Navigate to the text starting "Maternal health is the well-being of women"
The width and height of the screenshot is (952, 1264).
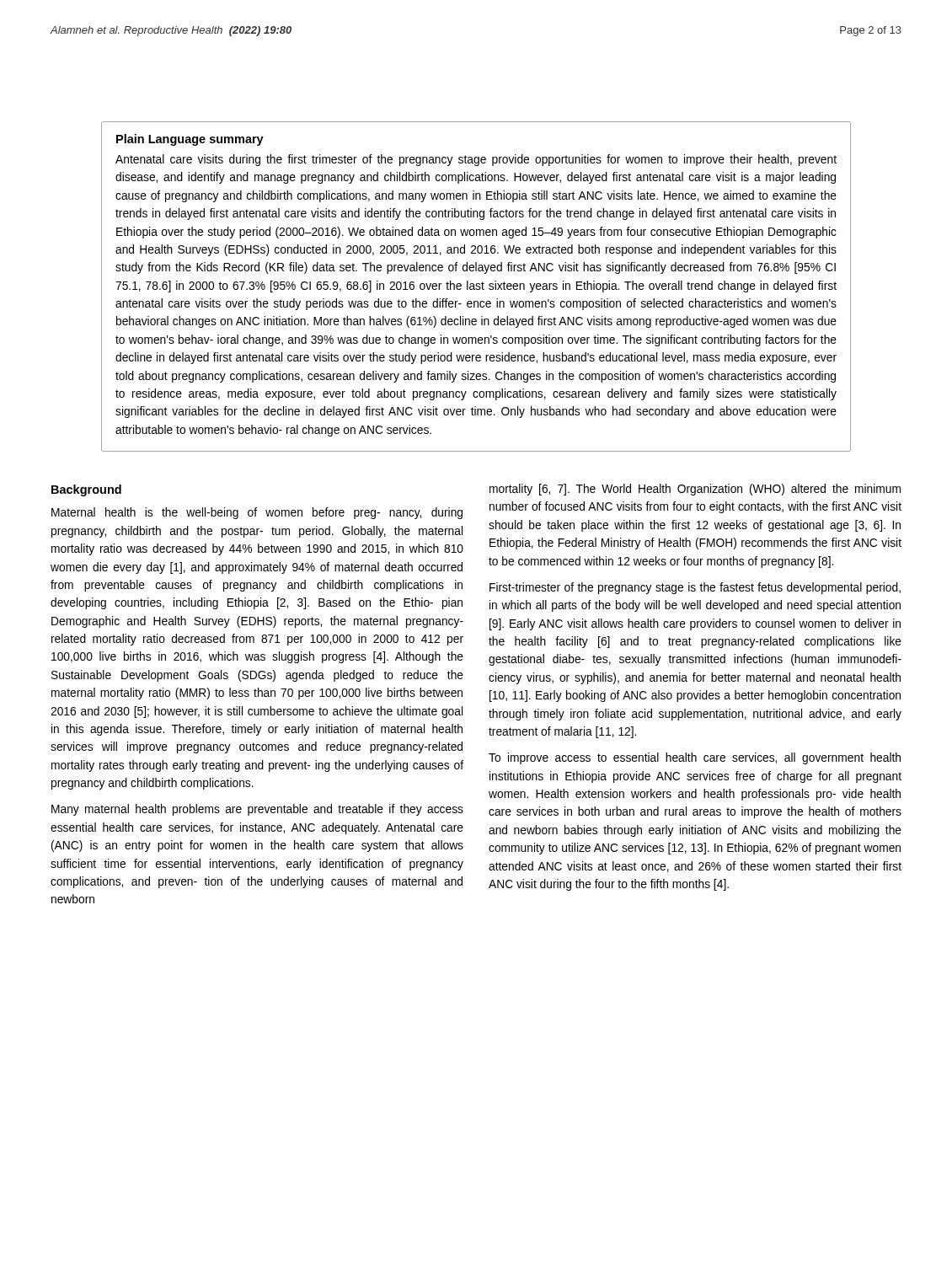click(x=257, y=707)
